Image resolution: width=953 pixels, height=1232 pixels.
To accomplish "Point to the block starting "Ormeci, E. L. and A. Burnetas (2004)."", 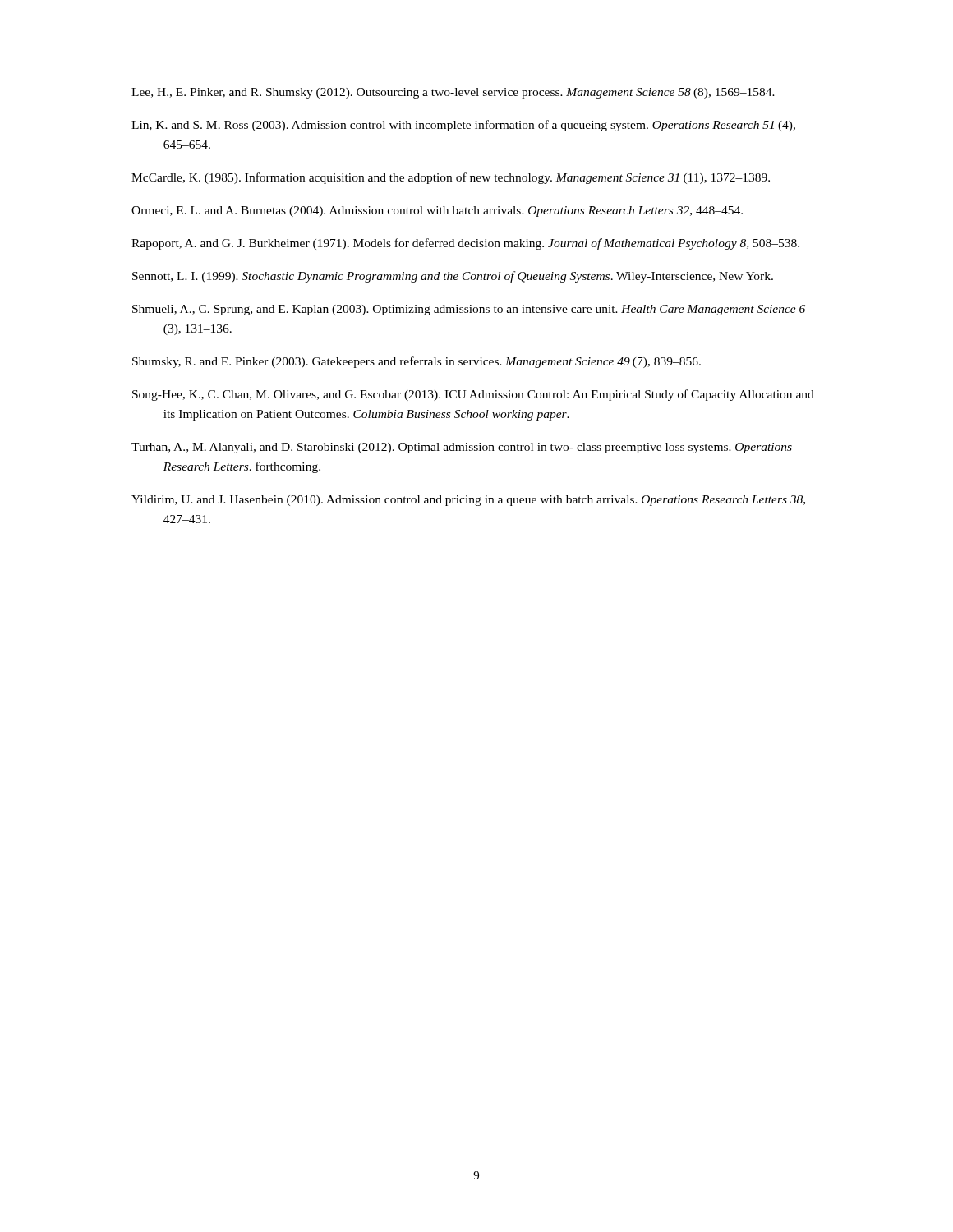I will [437, 210].
